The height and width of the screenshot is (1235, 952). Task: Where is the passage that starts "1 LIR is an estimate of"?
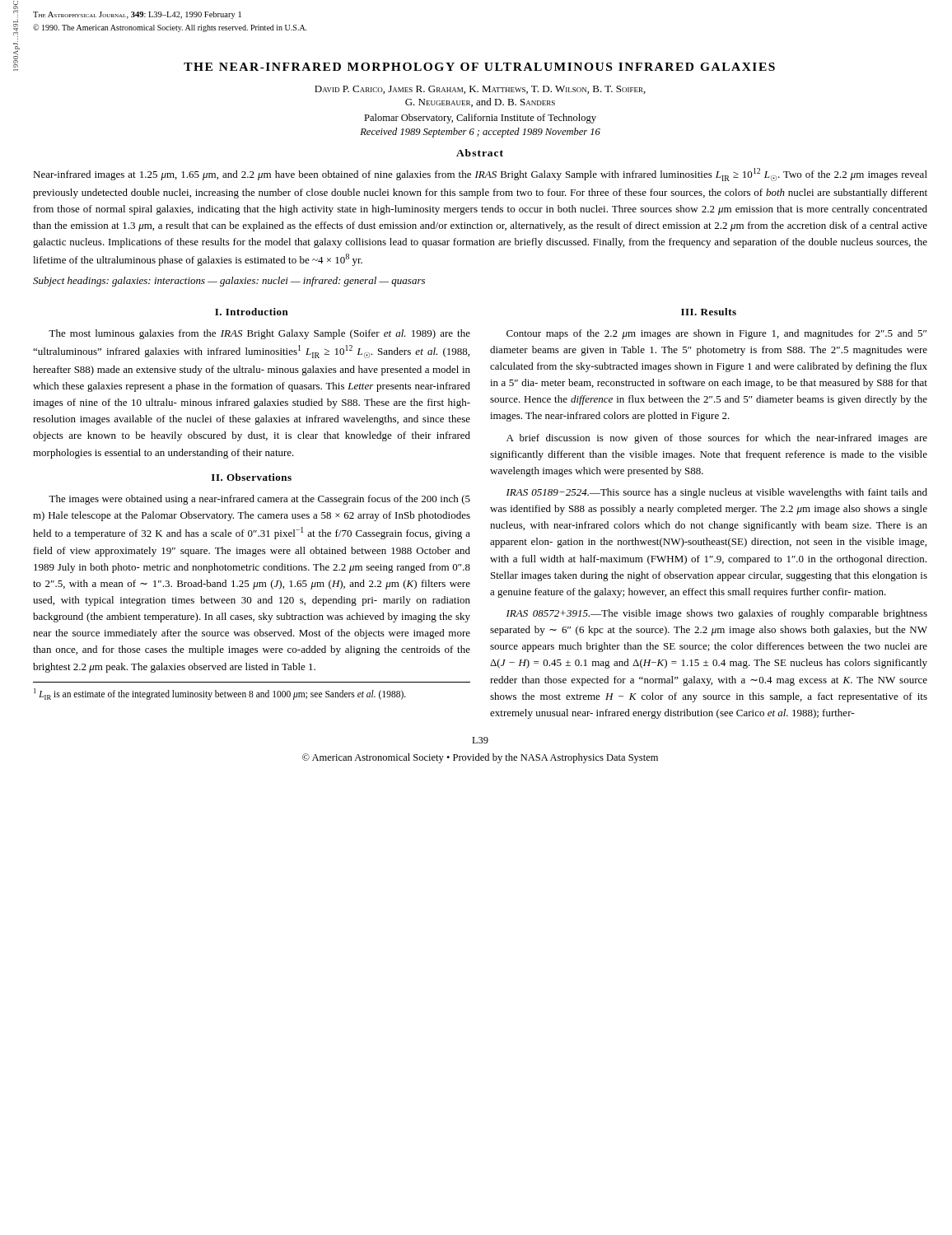click(220, 694)
